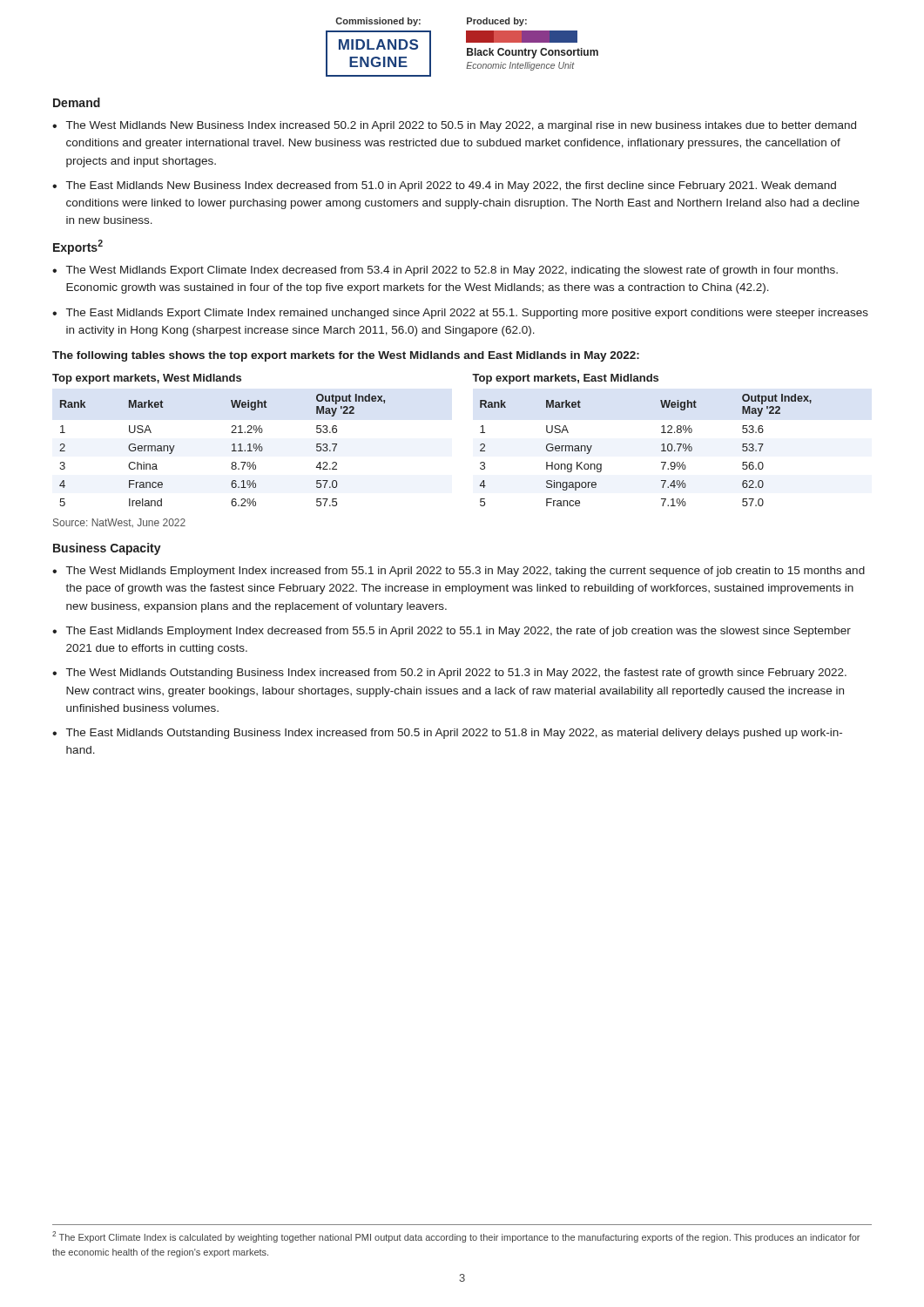The image size is (924, 1307).
Task: Select a footnote
Action: click(x=462, y=1244)
